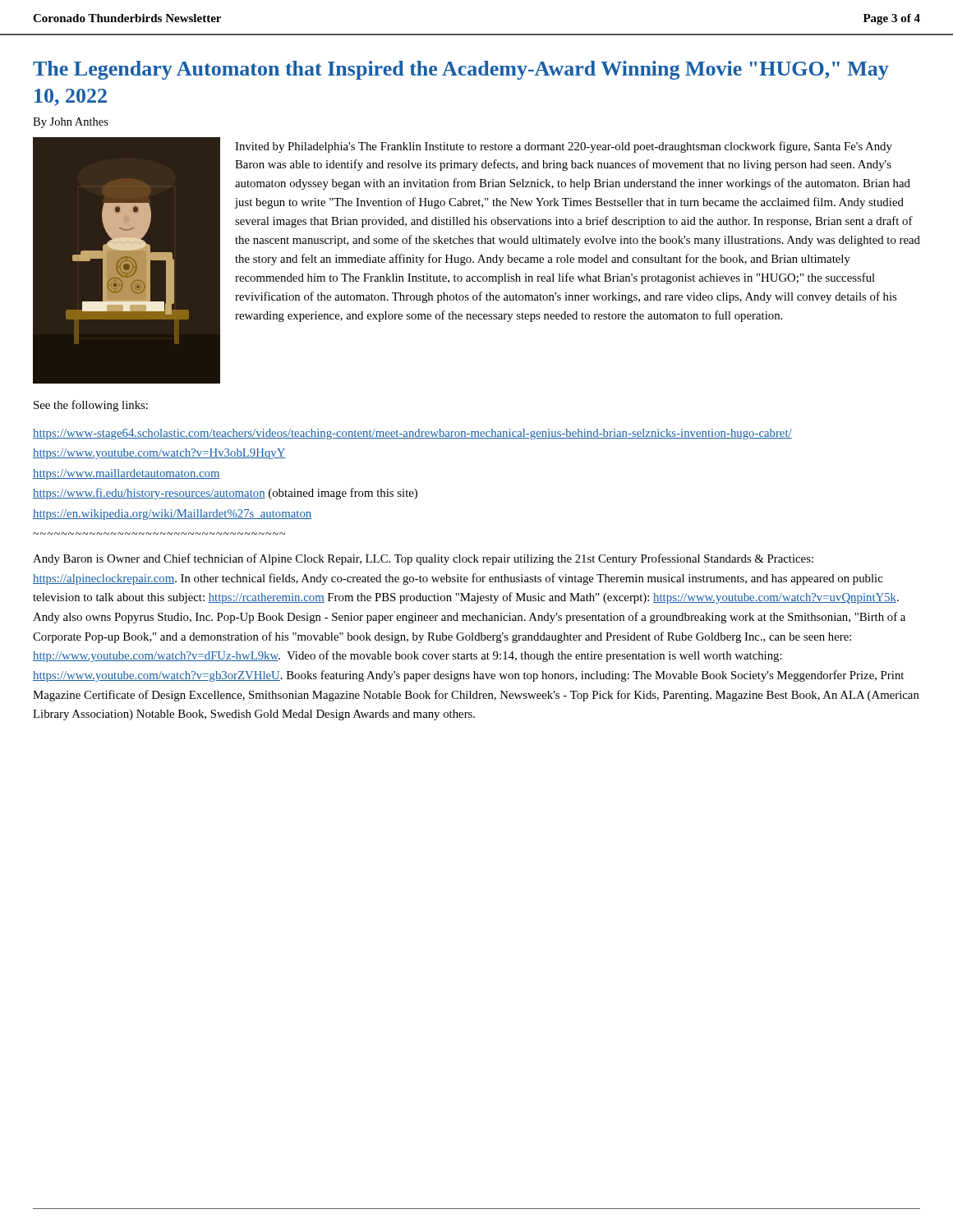The height and width of the screenshot is (1232, 953).
Task: Find the photo
Action: [127, 260]
